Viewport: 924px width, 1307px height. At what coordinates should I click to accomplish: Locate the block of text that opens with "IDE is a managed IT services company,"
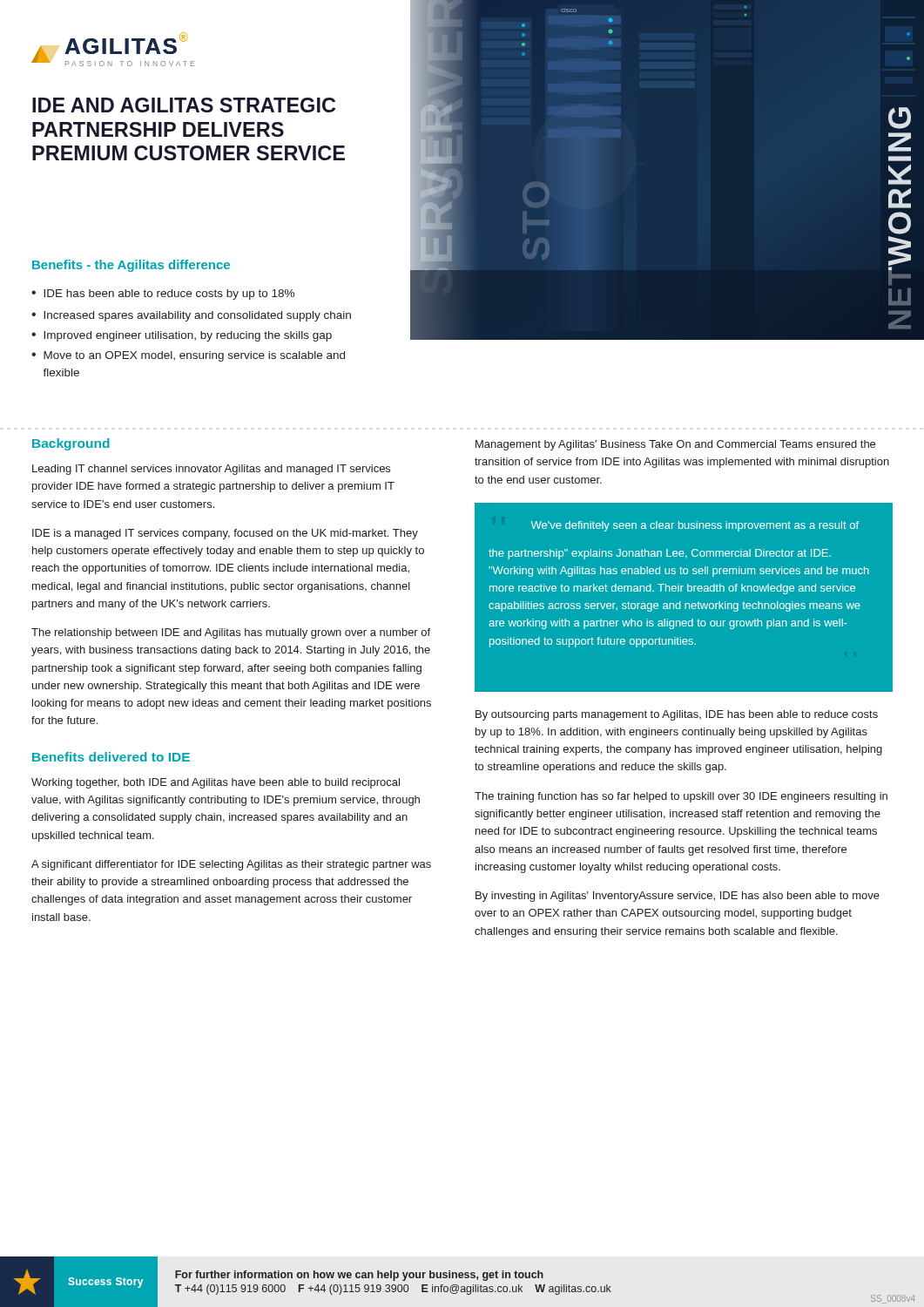[232, 569]
